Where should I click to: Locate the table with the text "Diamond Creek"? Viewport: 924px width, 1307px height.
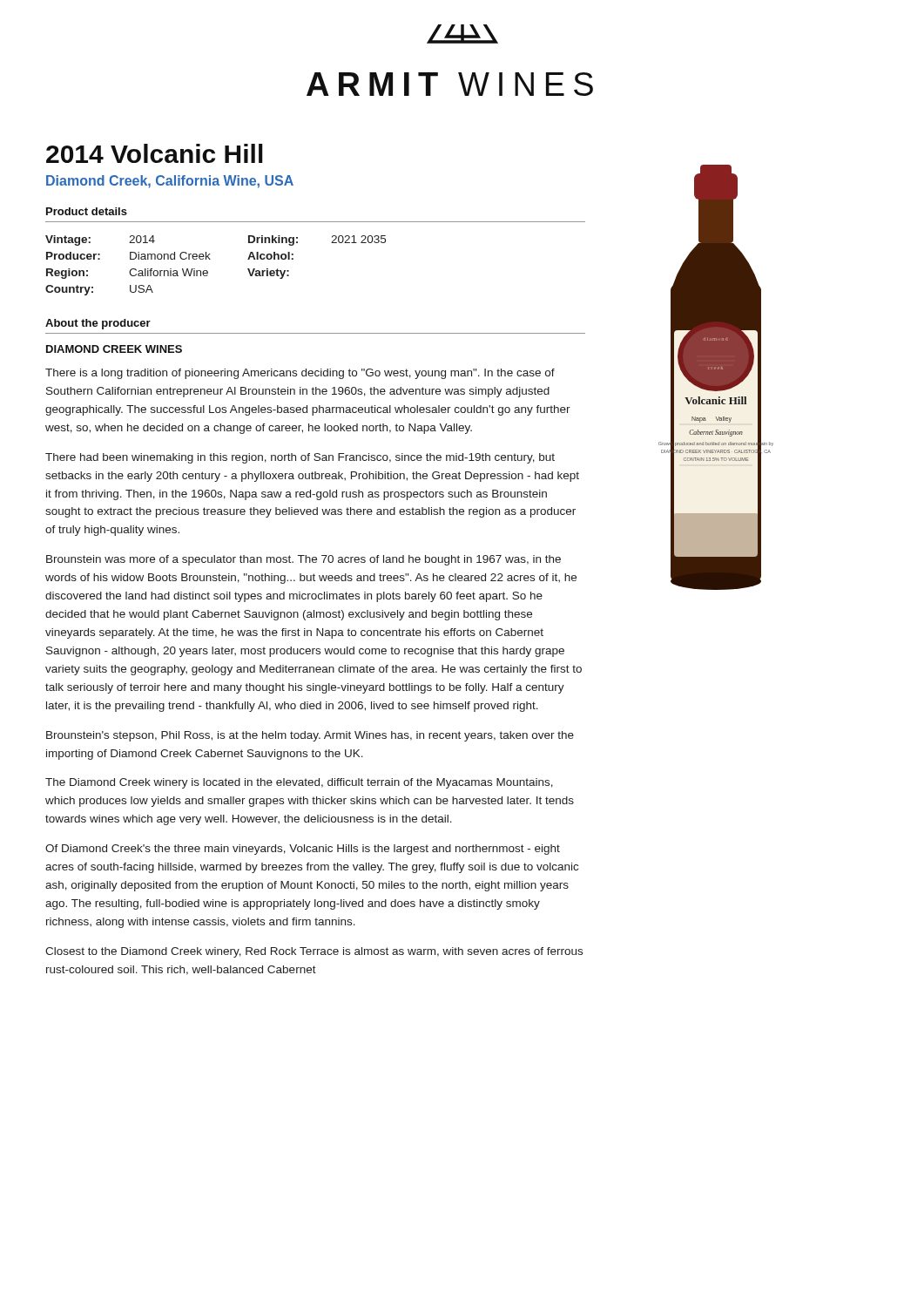315,264
